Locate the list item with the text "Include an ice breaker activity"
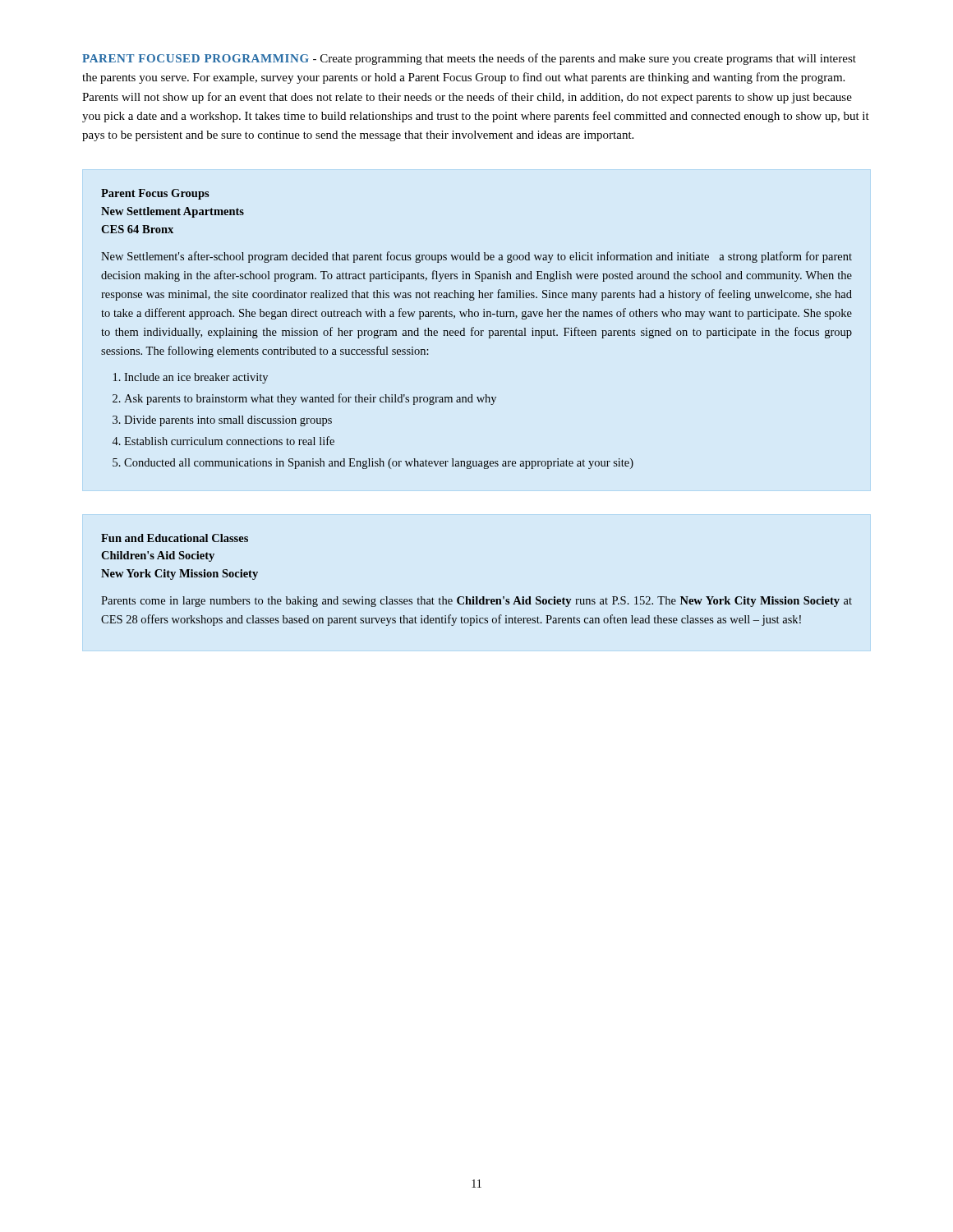The image size is (953, 1232). coord(196,377)
